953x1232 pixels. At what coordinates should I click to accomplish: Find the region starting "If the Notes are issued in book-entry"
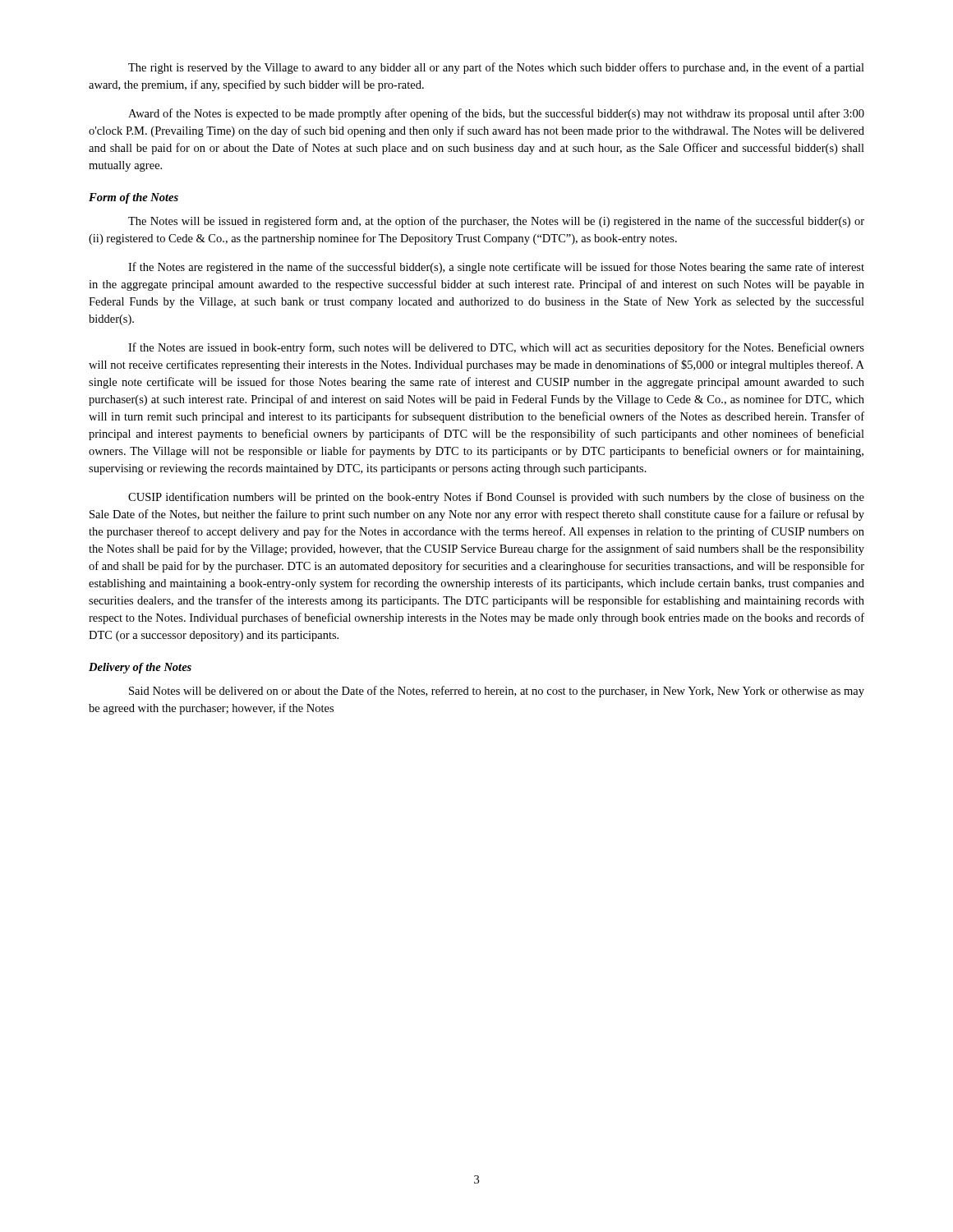(x=476, y=408)
